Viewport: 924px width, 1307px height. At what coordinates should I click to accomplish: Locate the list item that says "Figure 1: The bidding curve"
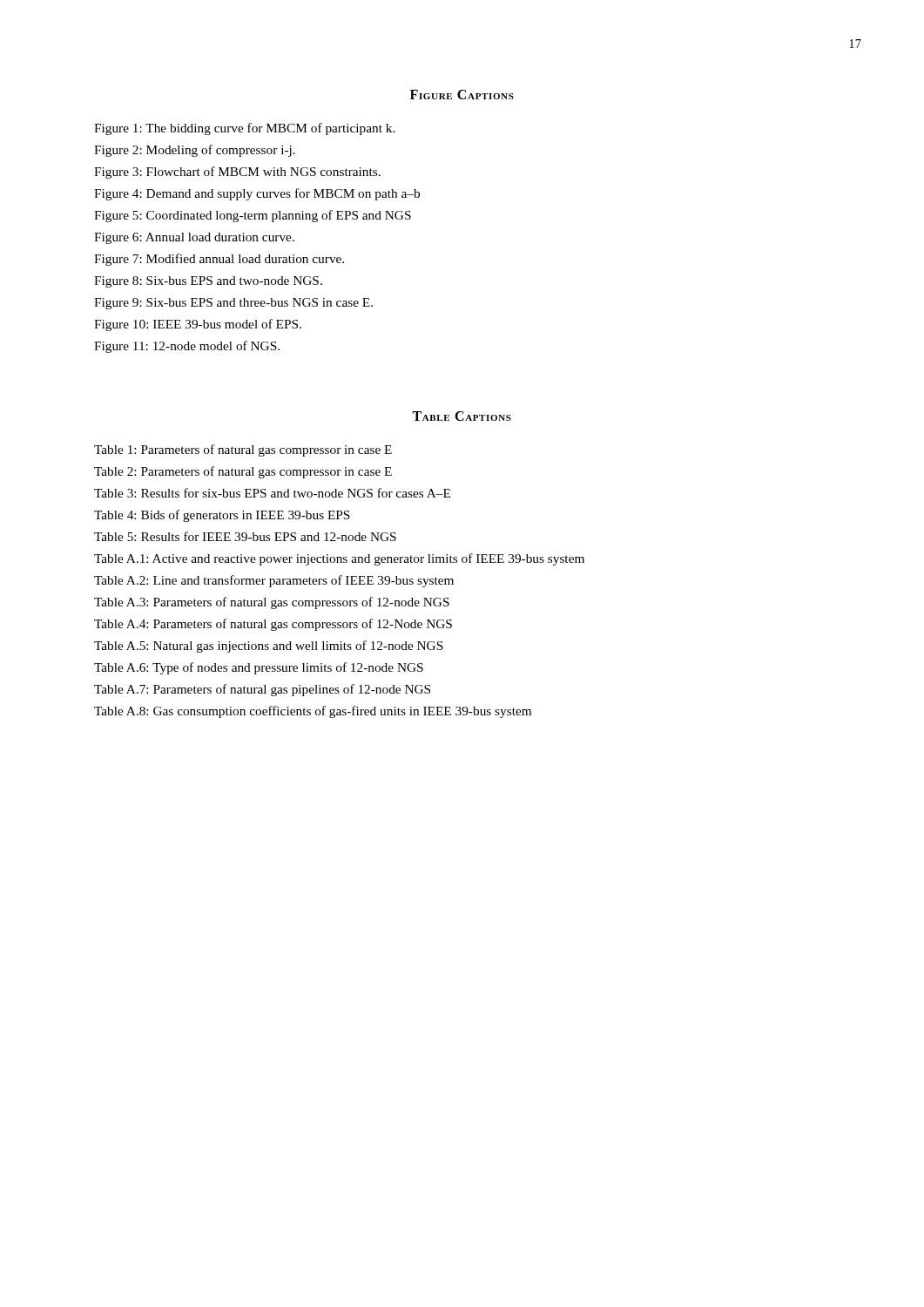245,128
